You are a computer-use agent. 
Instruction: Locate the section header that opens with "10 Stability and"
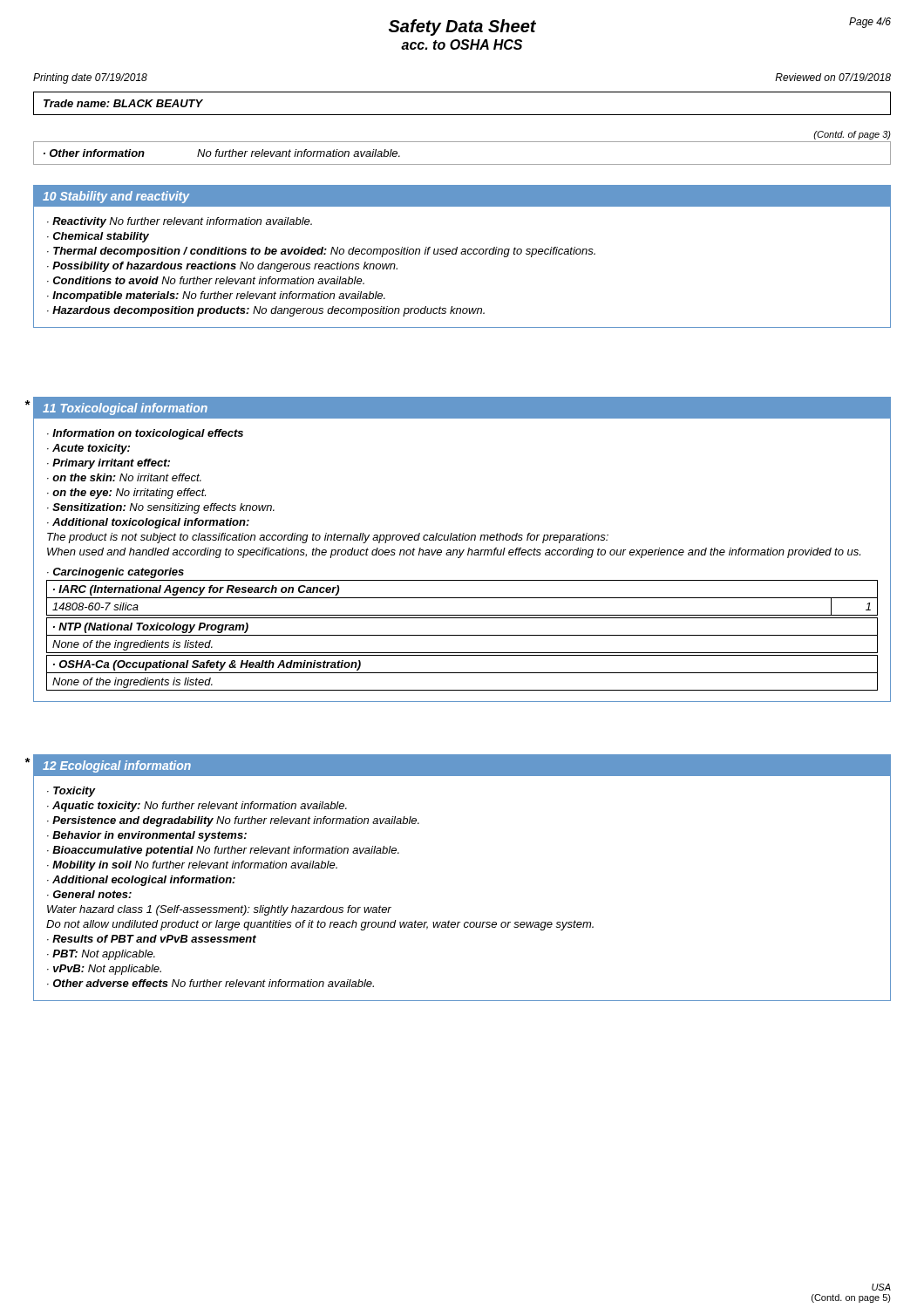(462, 256)
